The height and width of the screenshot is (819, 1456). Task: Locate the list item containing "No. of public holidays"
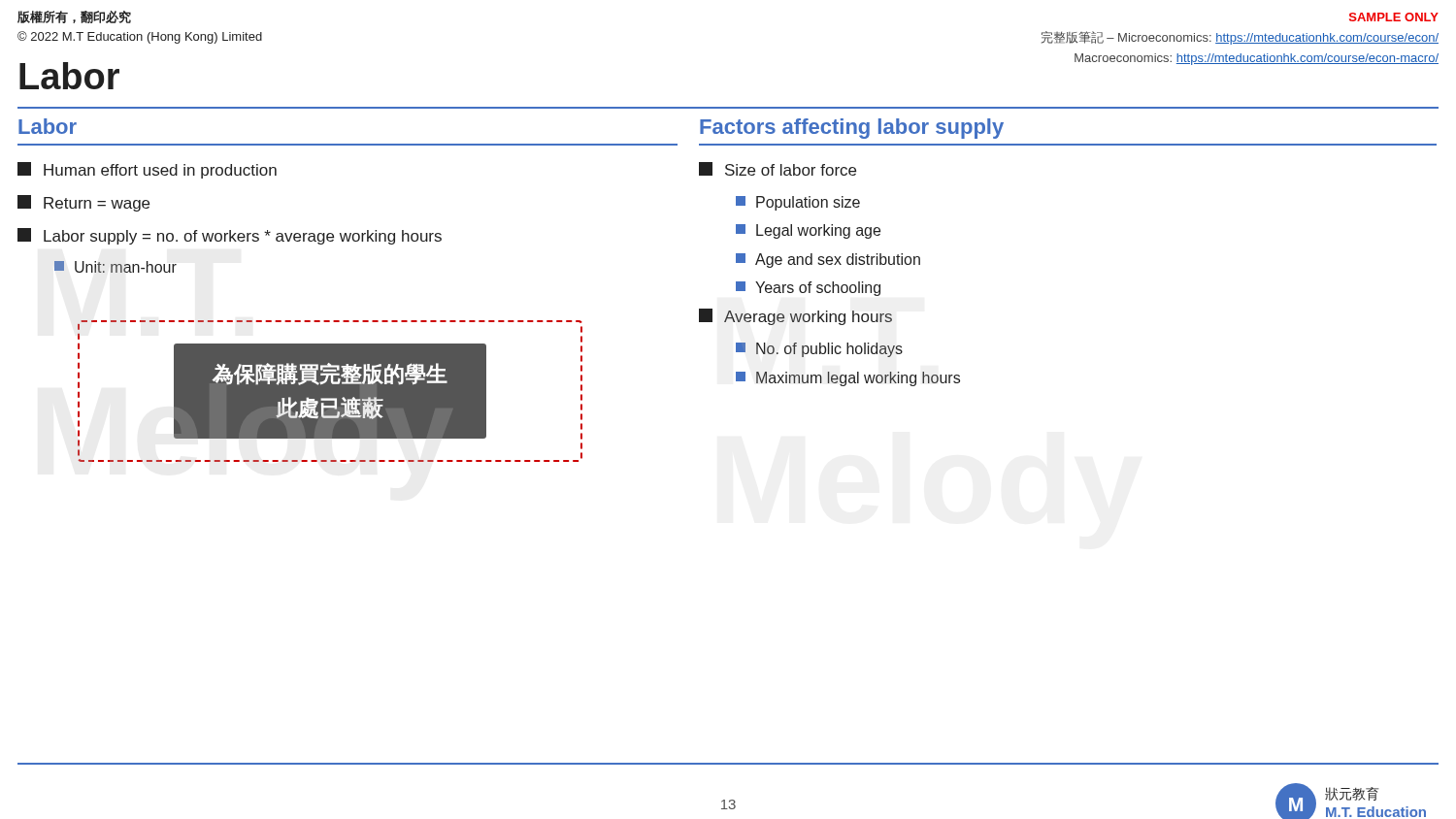[819, 350]
